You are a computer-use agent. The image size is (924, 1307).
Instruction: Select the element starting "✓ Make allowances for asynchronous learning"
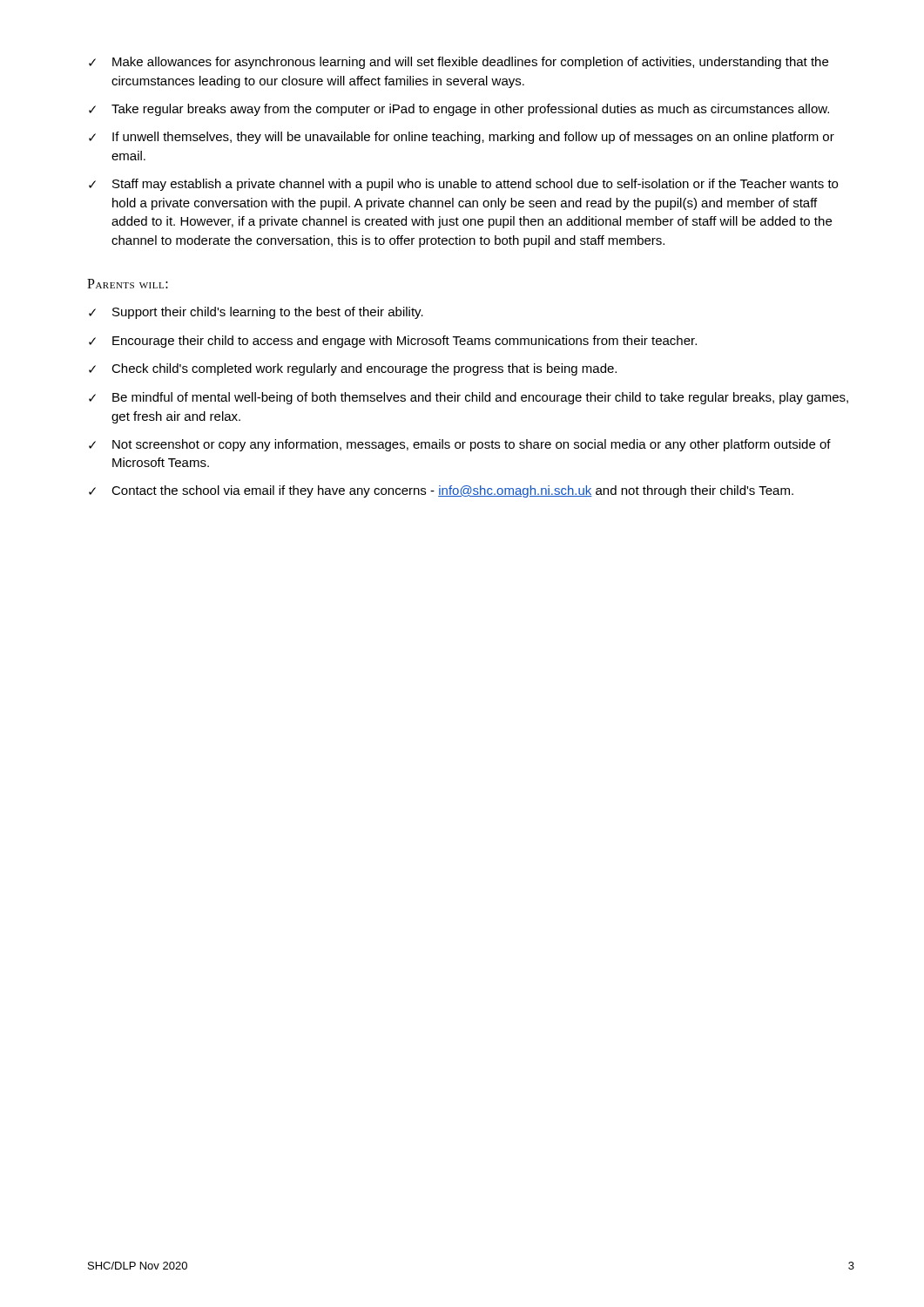[471, 71]
